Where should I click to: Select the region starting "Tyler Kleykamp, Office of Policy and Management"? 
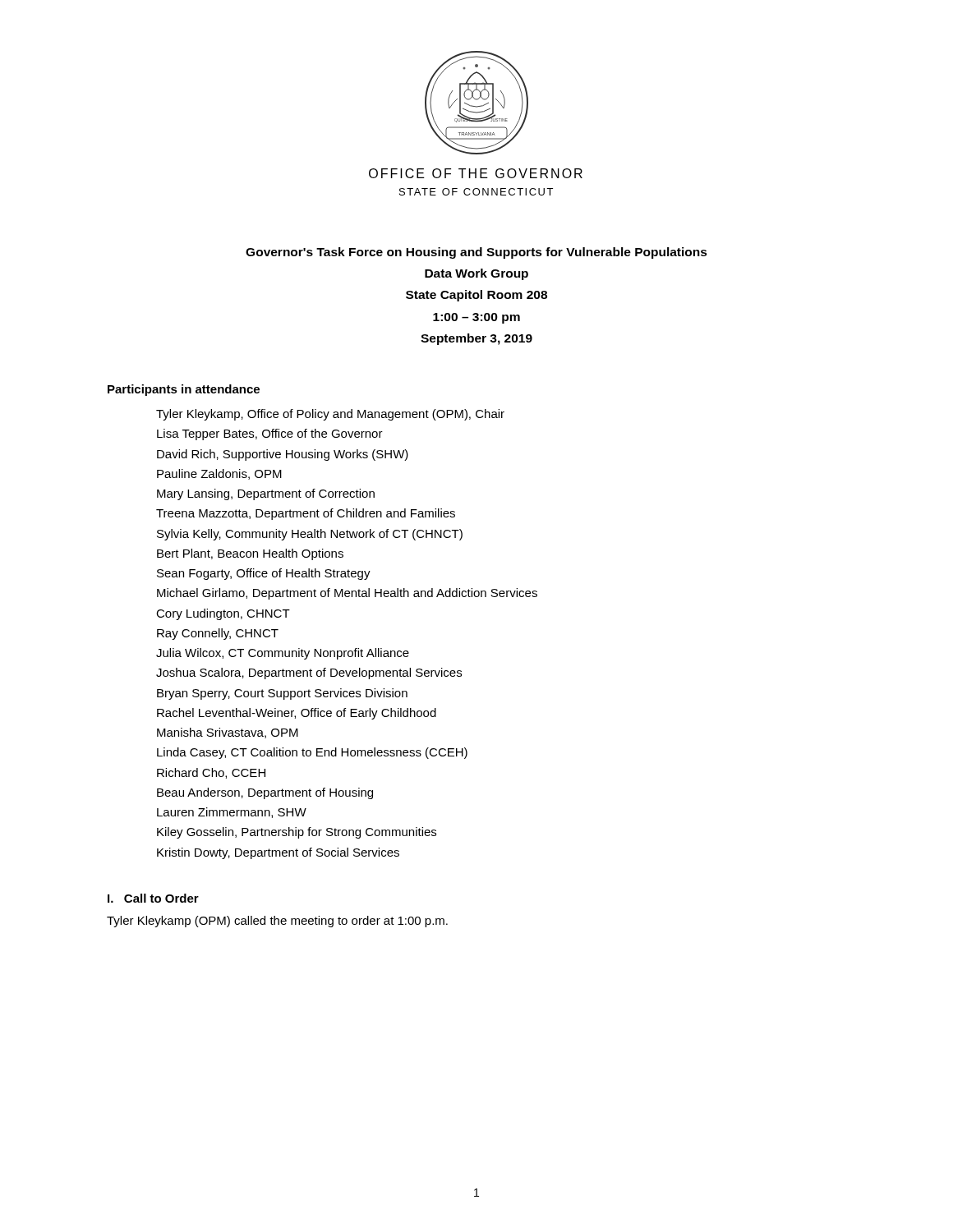coord(330,414)
